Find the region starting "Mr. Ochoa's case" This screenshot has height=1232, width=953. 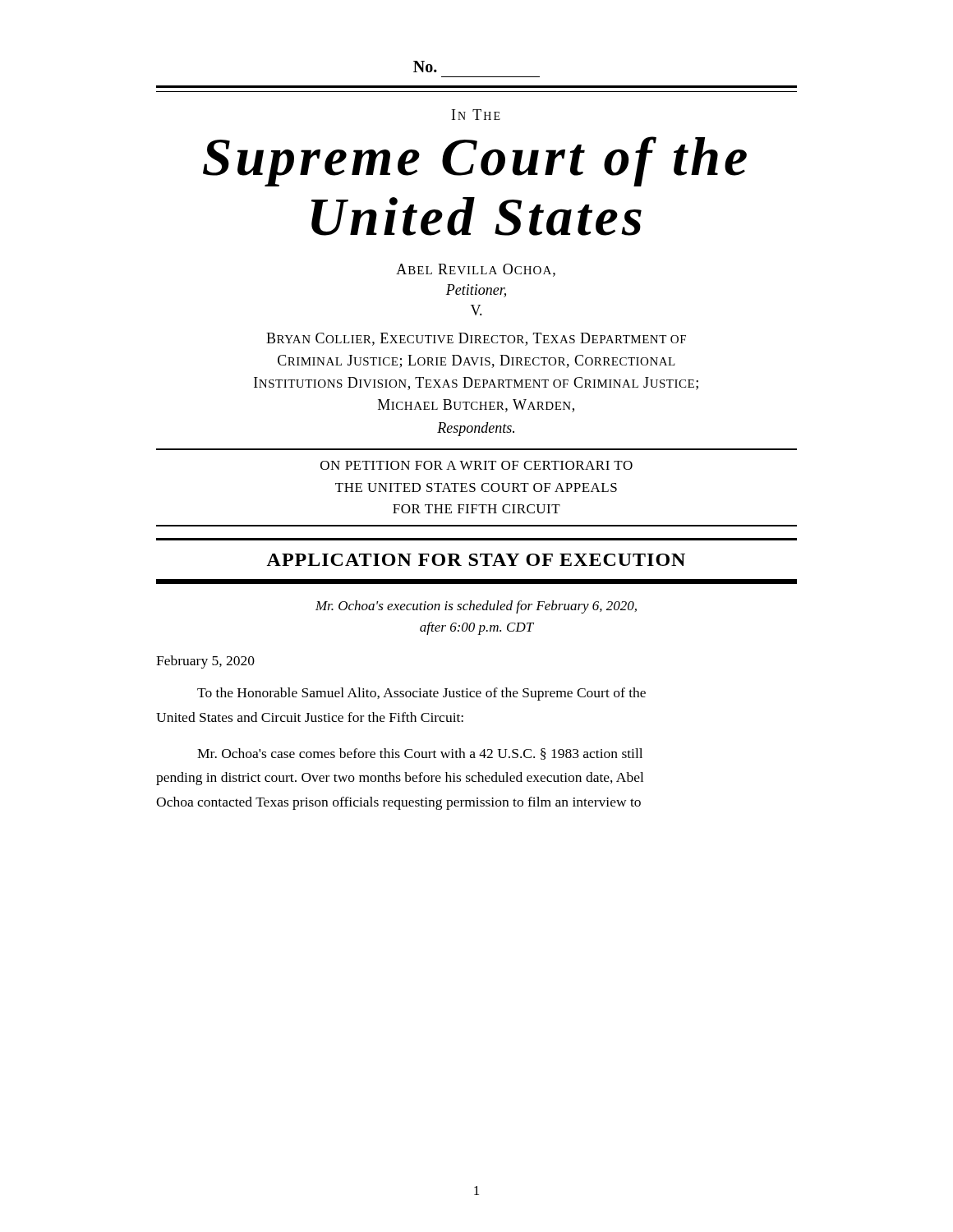[x=420, y=753]
